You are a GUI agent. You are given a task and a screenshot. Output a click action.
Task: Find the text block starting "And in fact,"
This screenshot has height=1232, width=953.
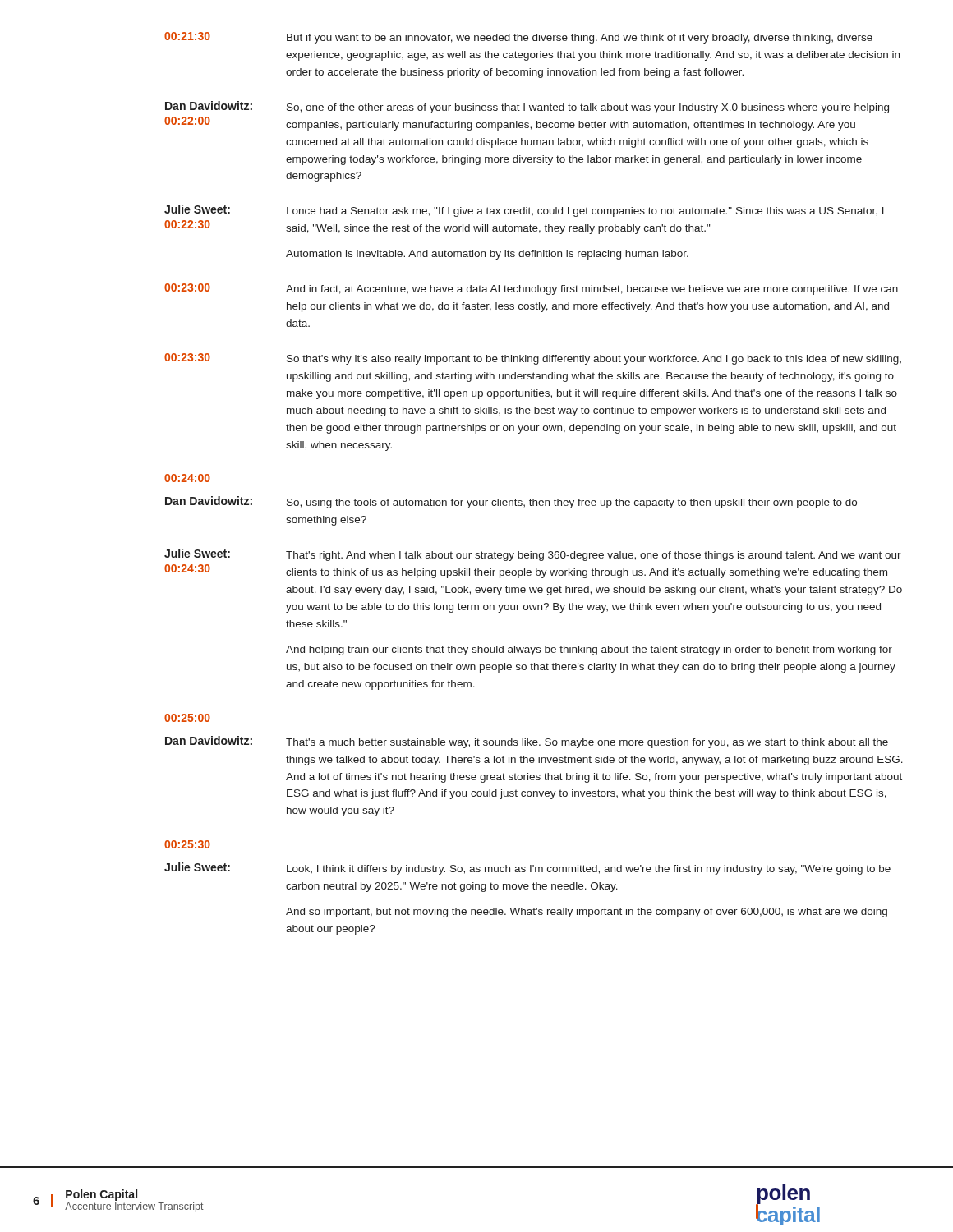pyautogui.click(x=595, y=307)
